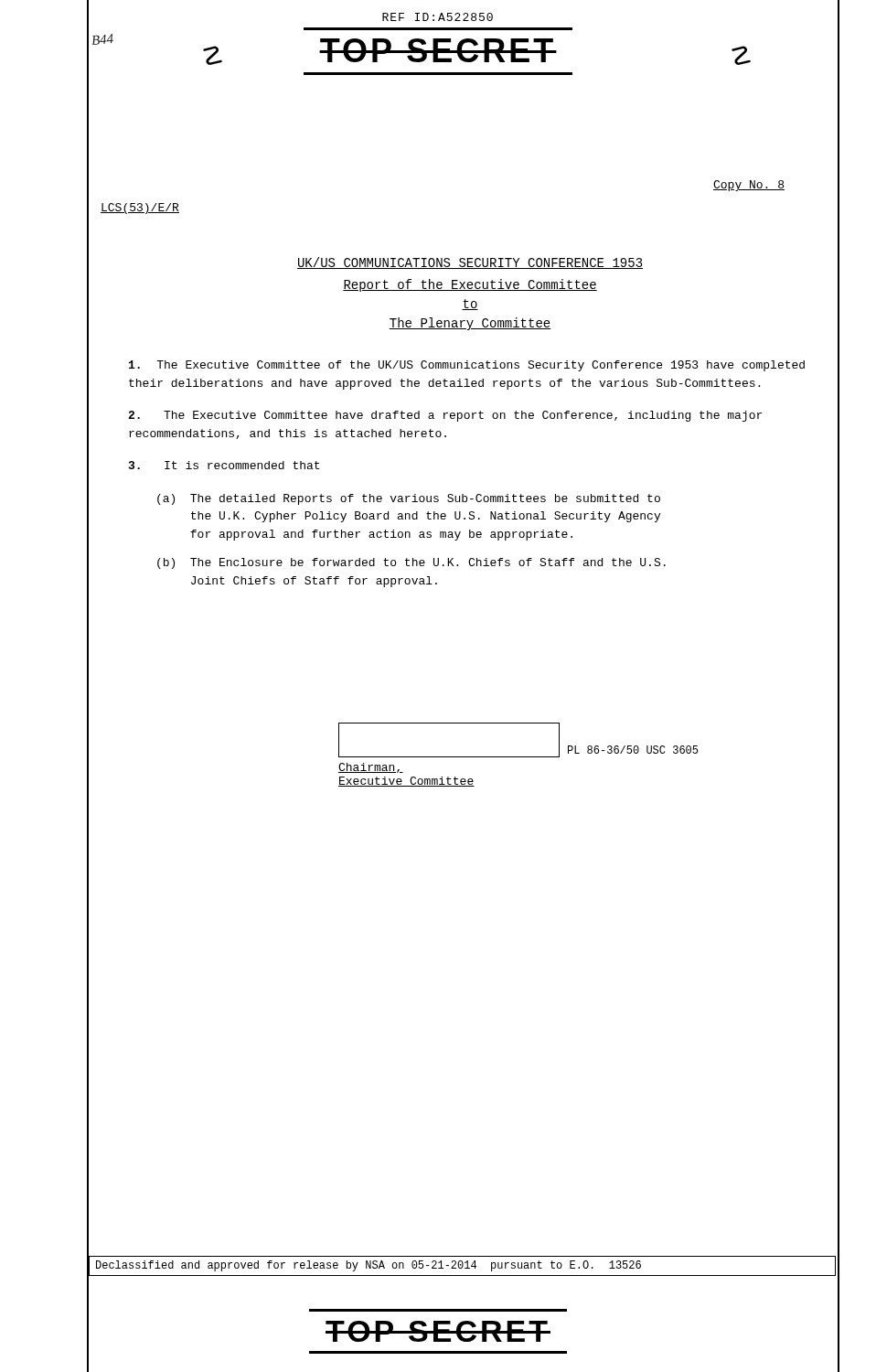This screenshot has width=876, height=1372.
Task: Select the title containing "TOP SECRET"
Action: (x=438, y=51)
